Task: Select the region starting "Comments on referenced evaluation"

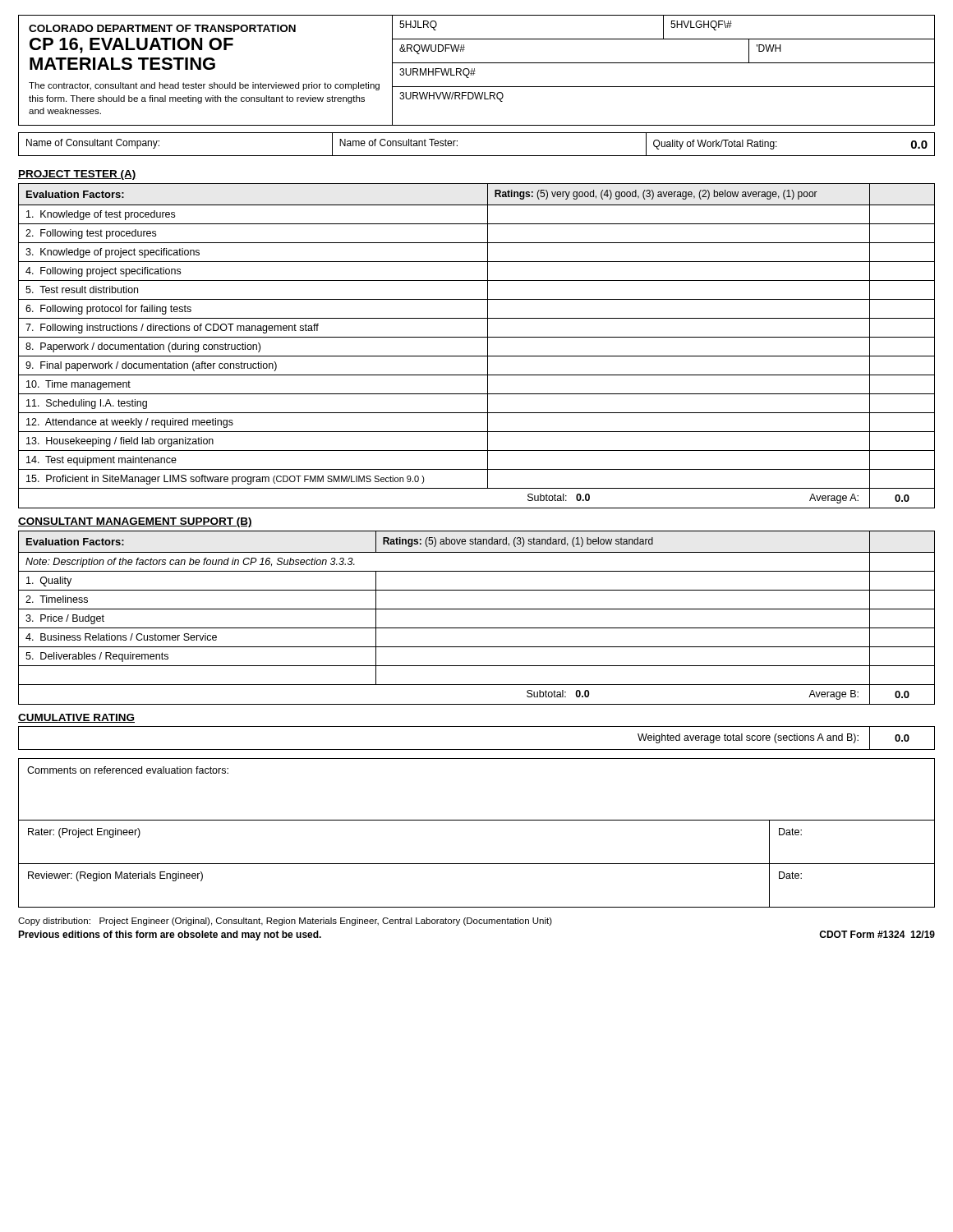Action: pyautogui.click(x=476, y=833)
